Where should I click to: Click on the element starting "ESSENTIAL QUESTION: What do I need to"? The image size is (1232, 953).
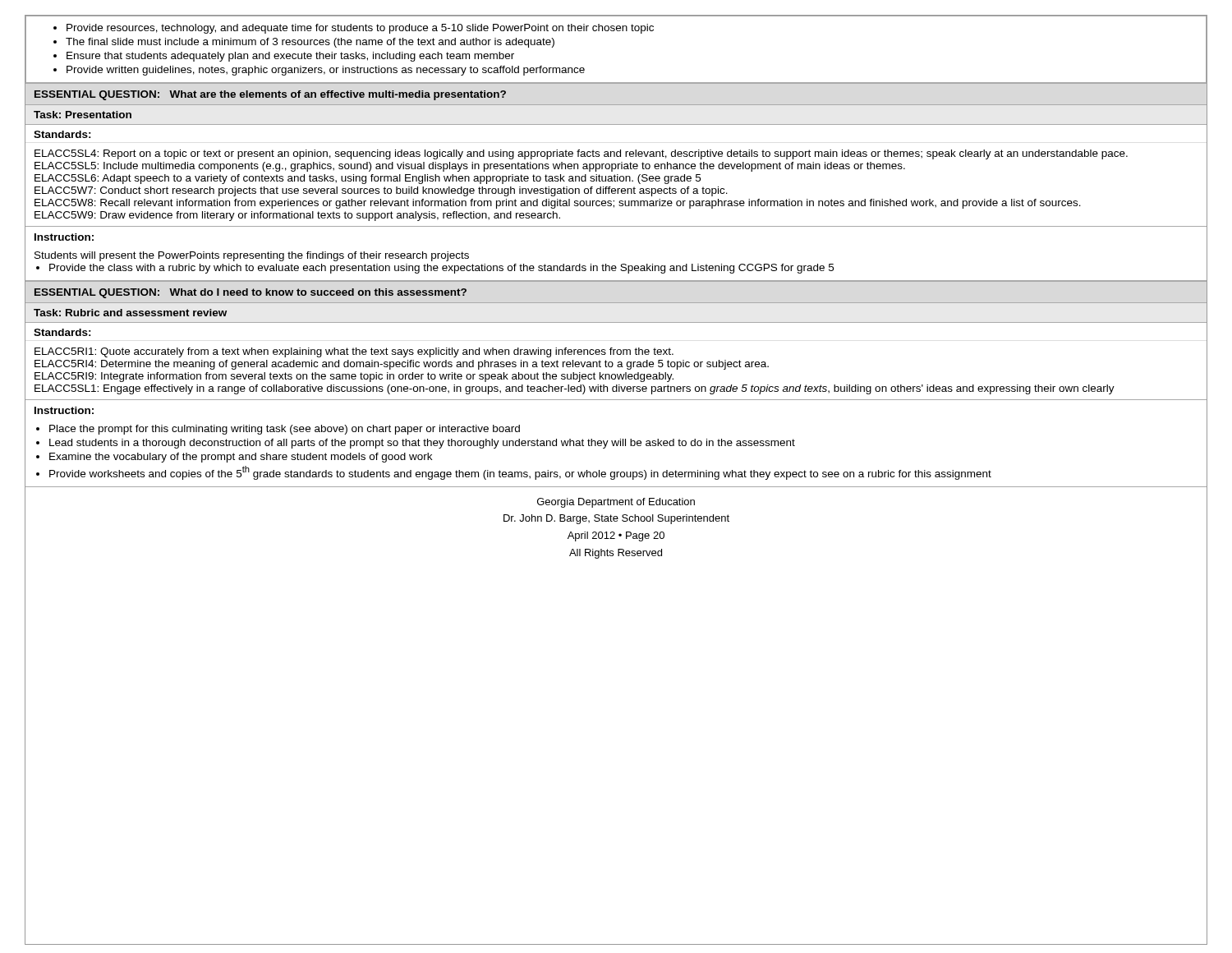pyautogui.click(x=250, y=292)
